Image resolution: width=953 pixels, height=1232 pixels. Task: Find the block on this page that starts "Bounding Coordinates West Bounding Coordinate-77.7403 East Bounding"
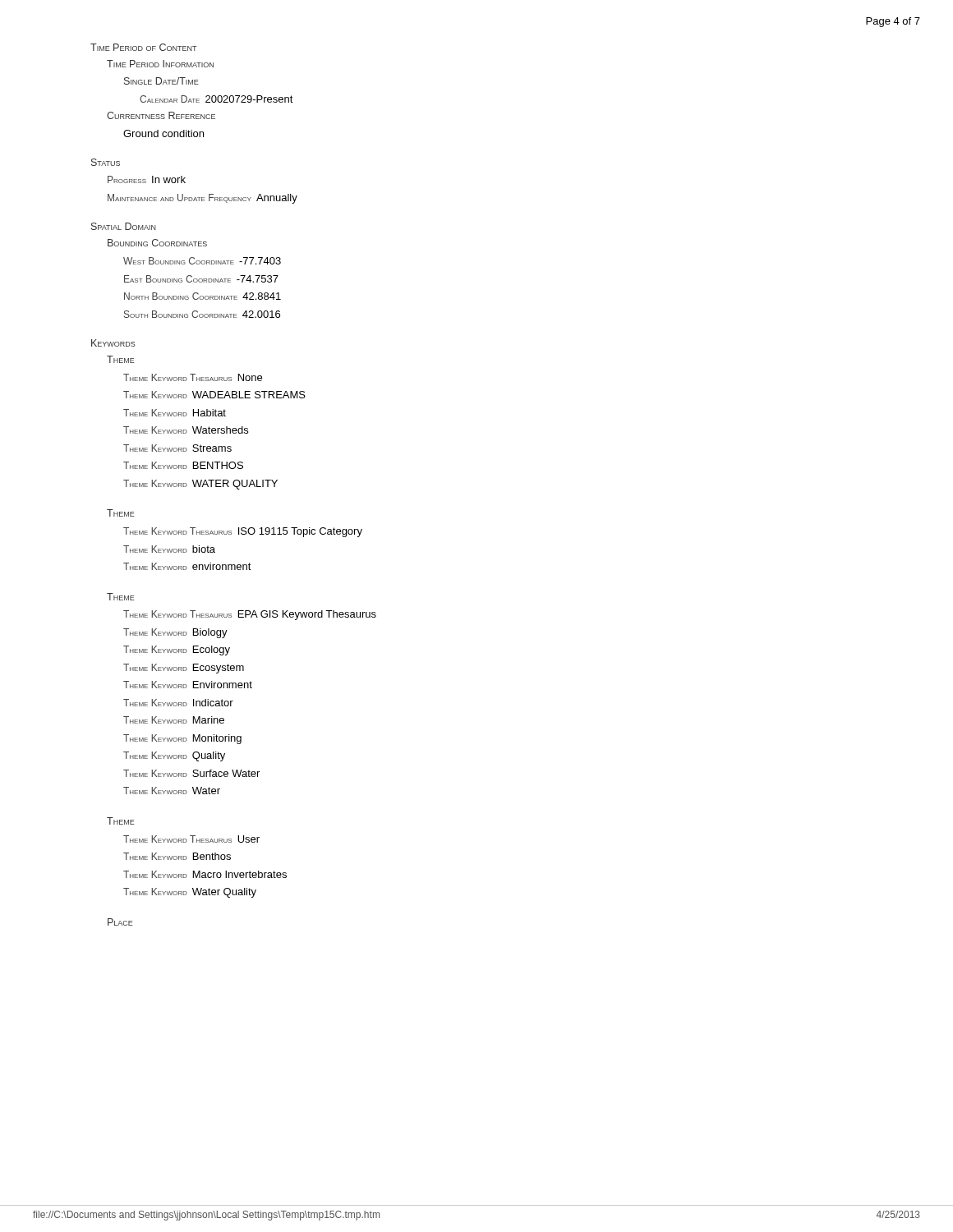coord(157,243)
